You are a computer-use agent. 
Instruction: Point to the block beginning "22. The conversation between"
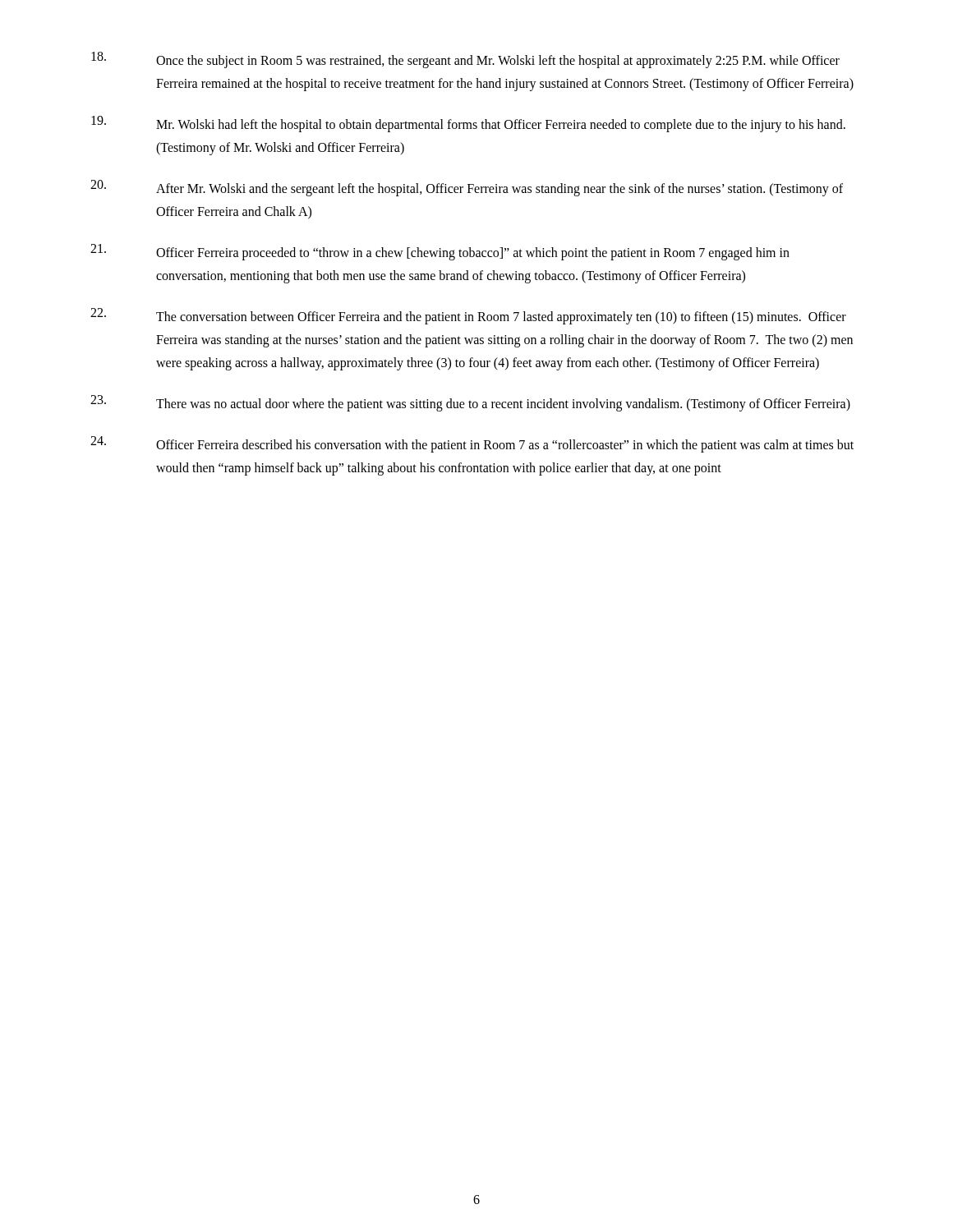[476, 340]
